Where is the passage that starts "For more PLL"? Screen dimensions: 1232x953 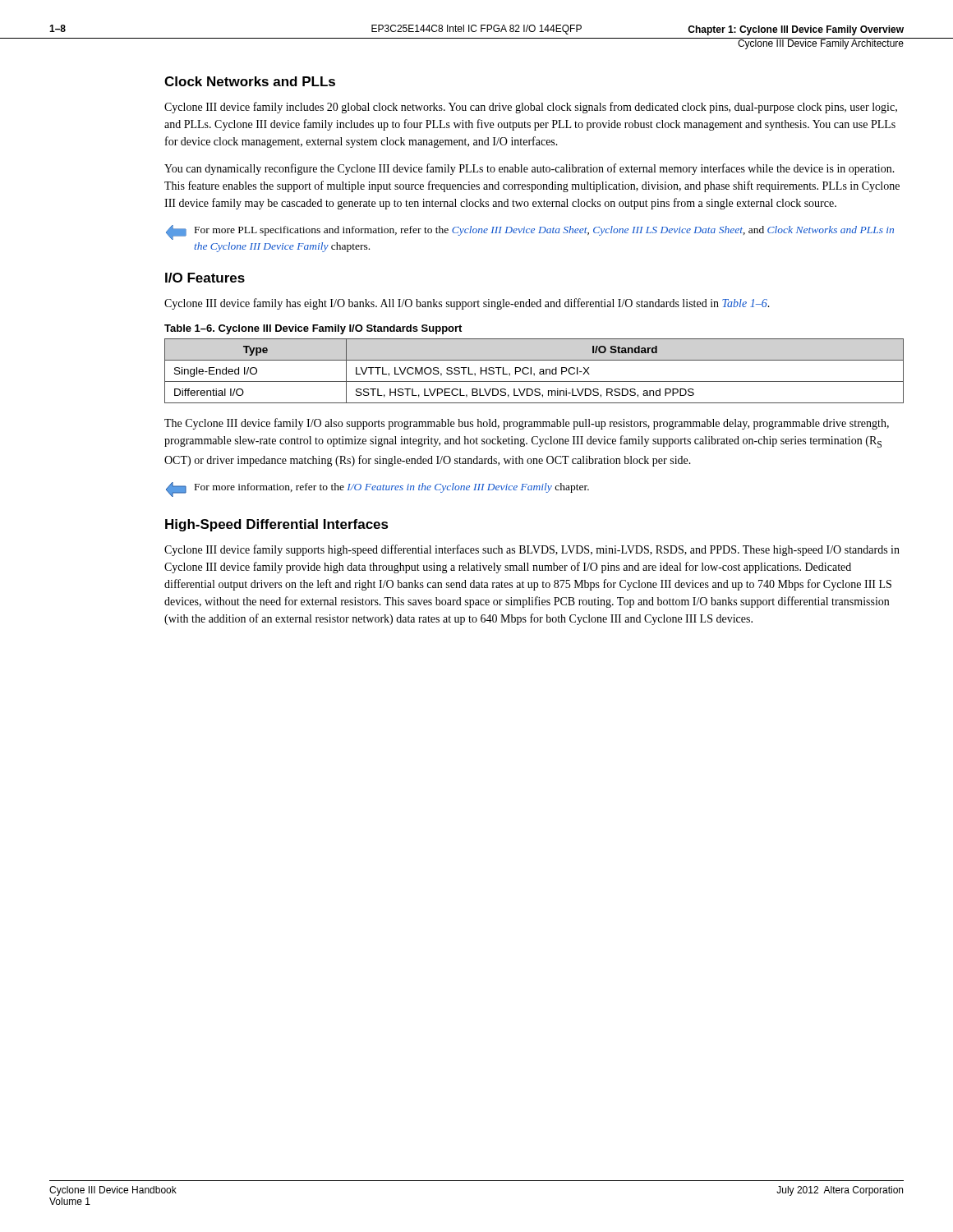coord(534,238)
